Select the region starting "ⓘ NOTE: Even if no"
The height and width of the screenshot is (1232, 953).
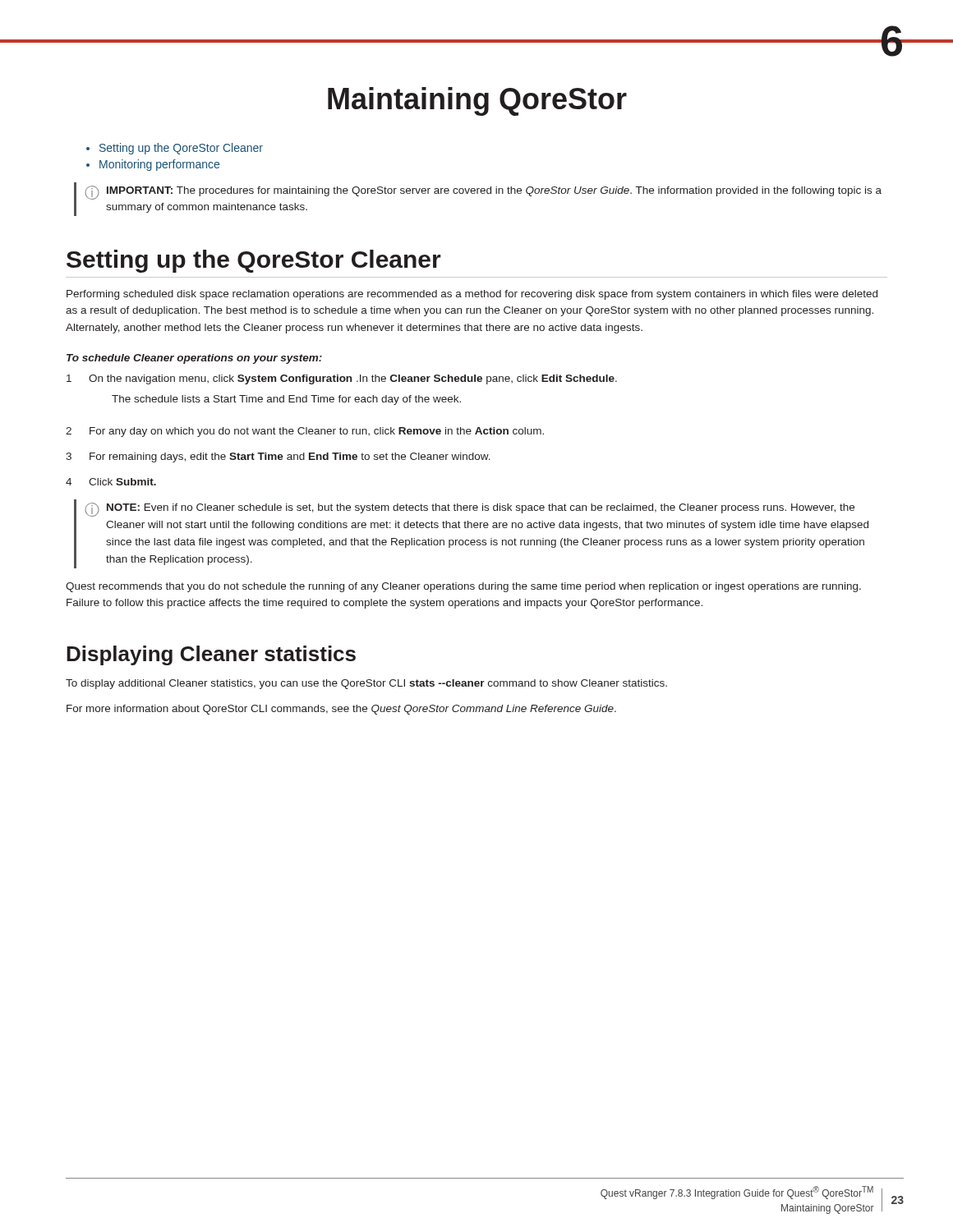[486, 534]
